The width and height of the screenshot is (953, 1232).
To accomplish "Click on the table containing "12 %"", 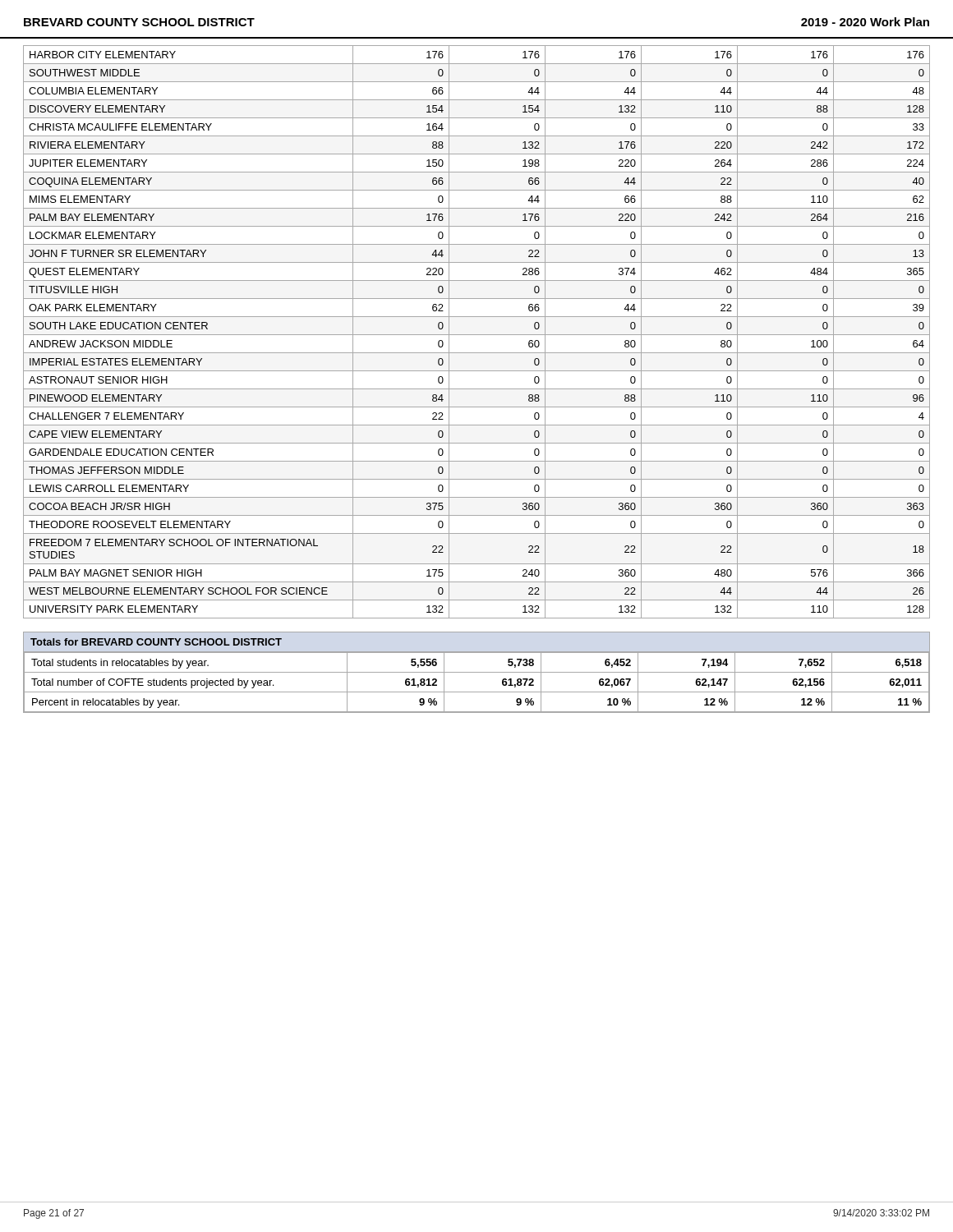I will click(476, 682).
